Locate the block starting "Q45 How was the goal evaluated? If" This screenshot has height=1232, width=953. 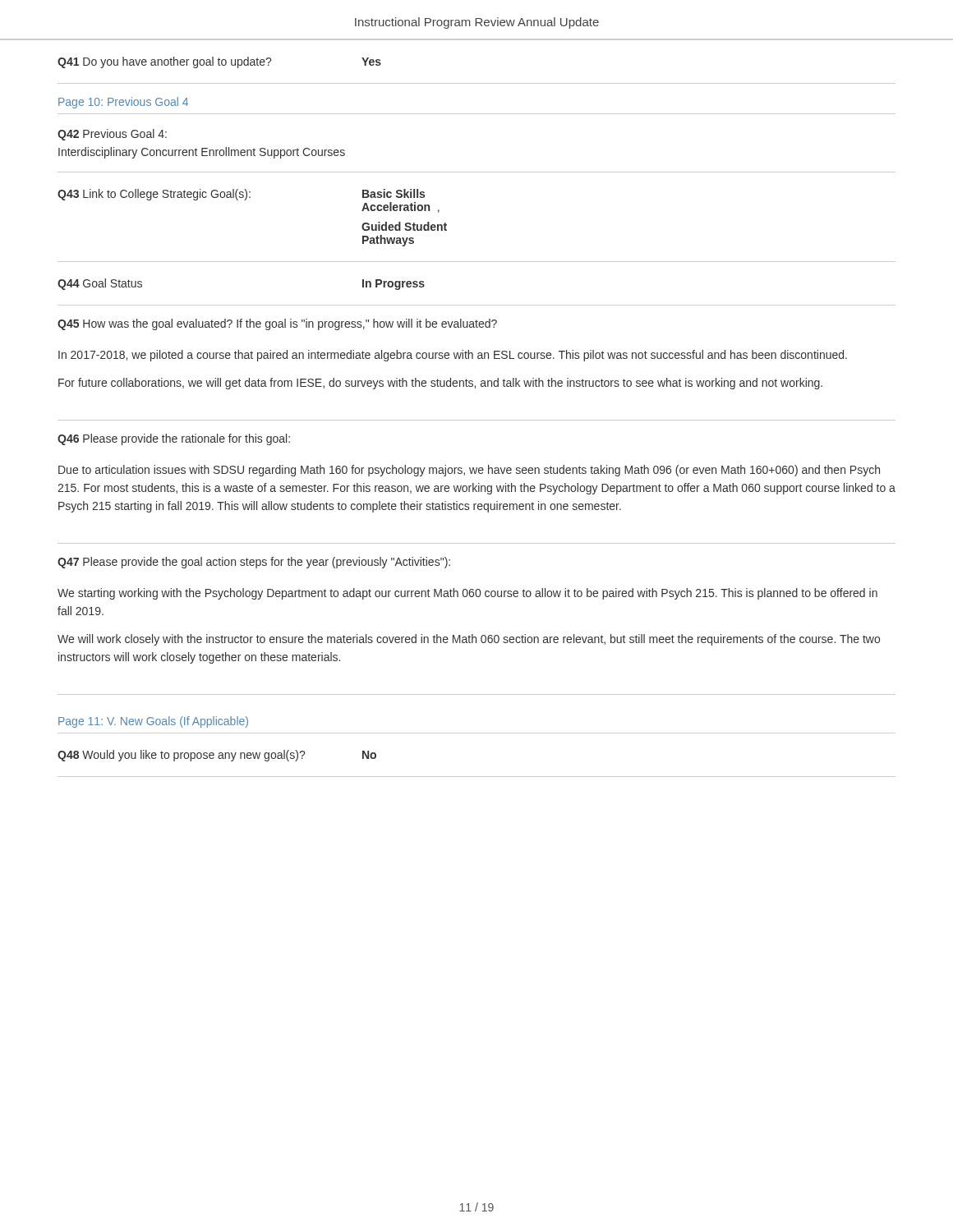476,356
